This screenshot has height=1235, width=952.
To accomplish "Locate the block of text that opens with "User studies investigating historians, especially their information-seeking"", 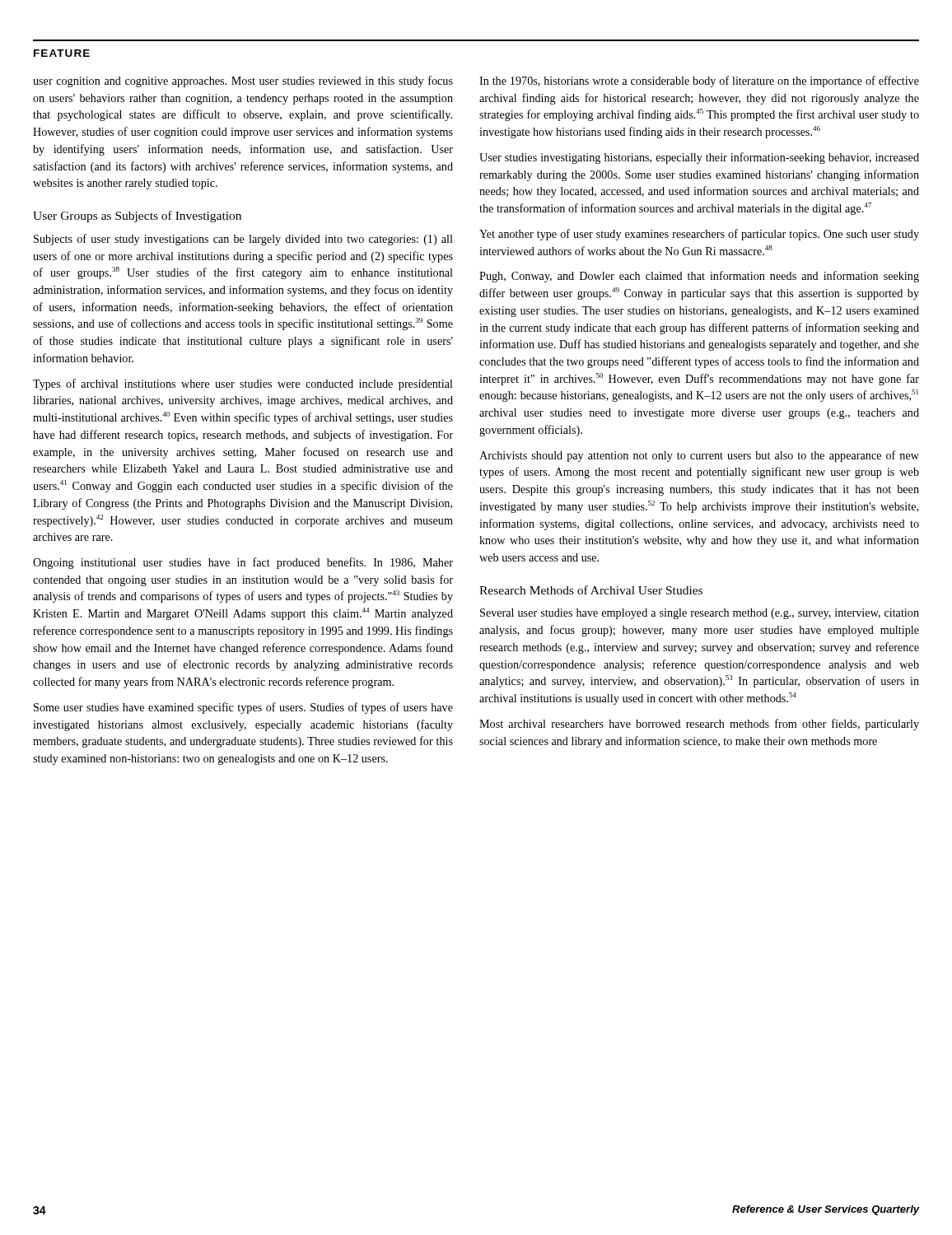I will click(x=699, y=183).
